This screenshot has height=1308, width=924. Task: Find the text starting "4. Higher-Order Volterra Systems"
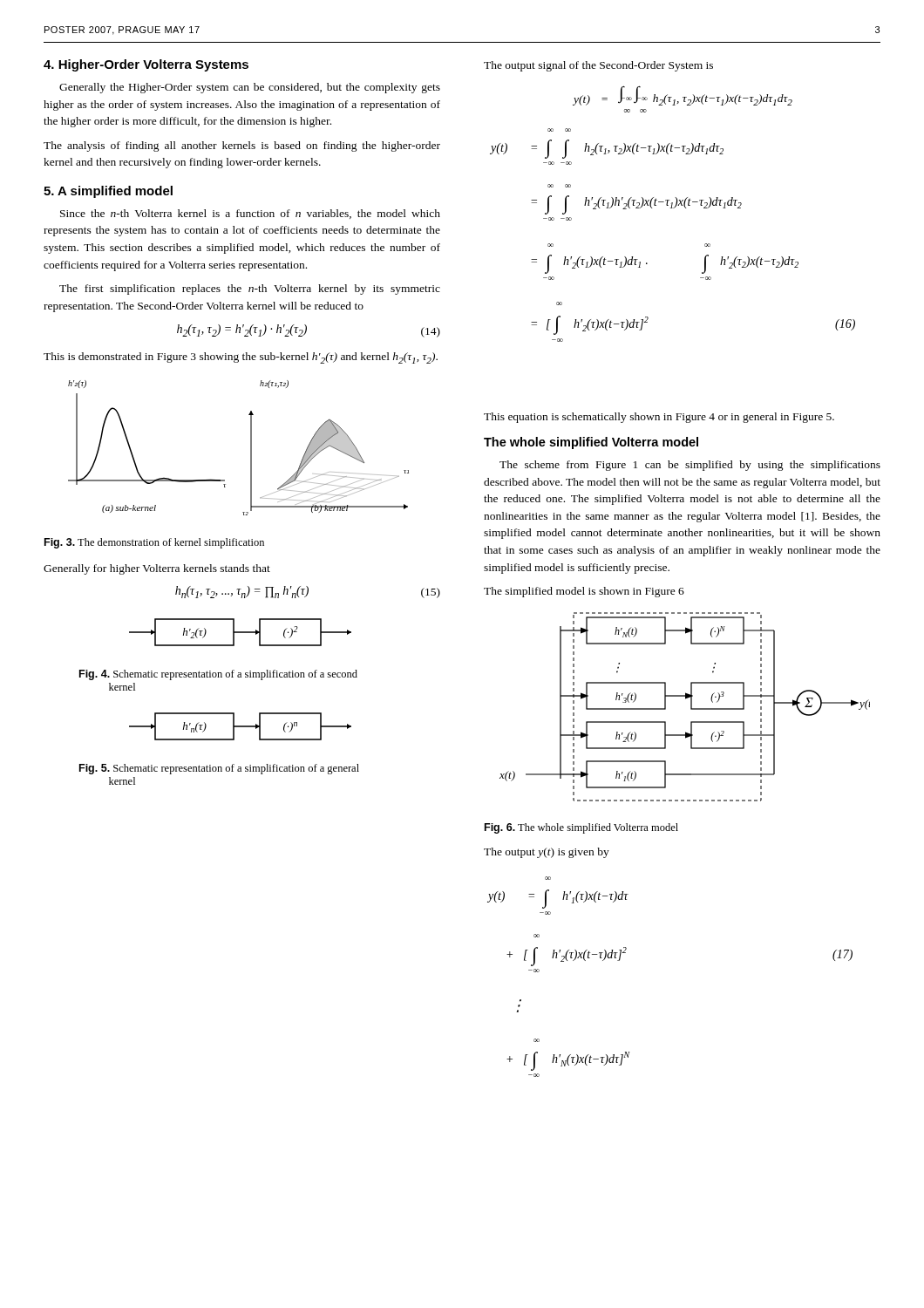point(146,64)
